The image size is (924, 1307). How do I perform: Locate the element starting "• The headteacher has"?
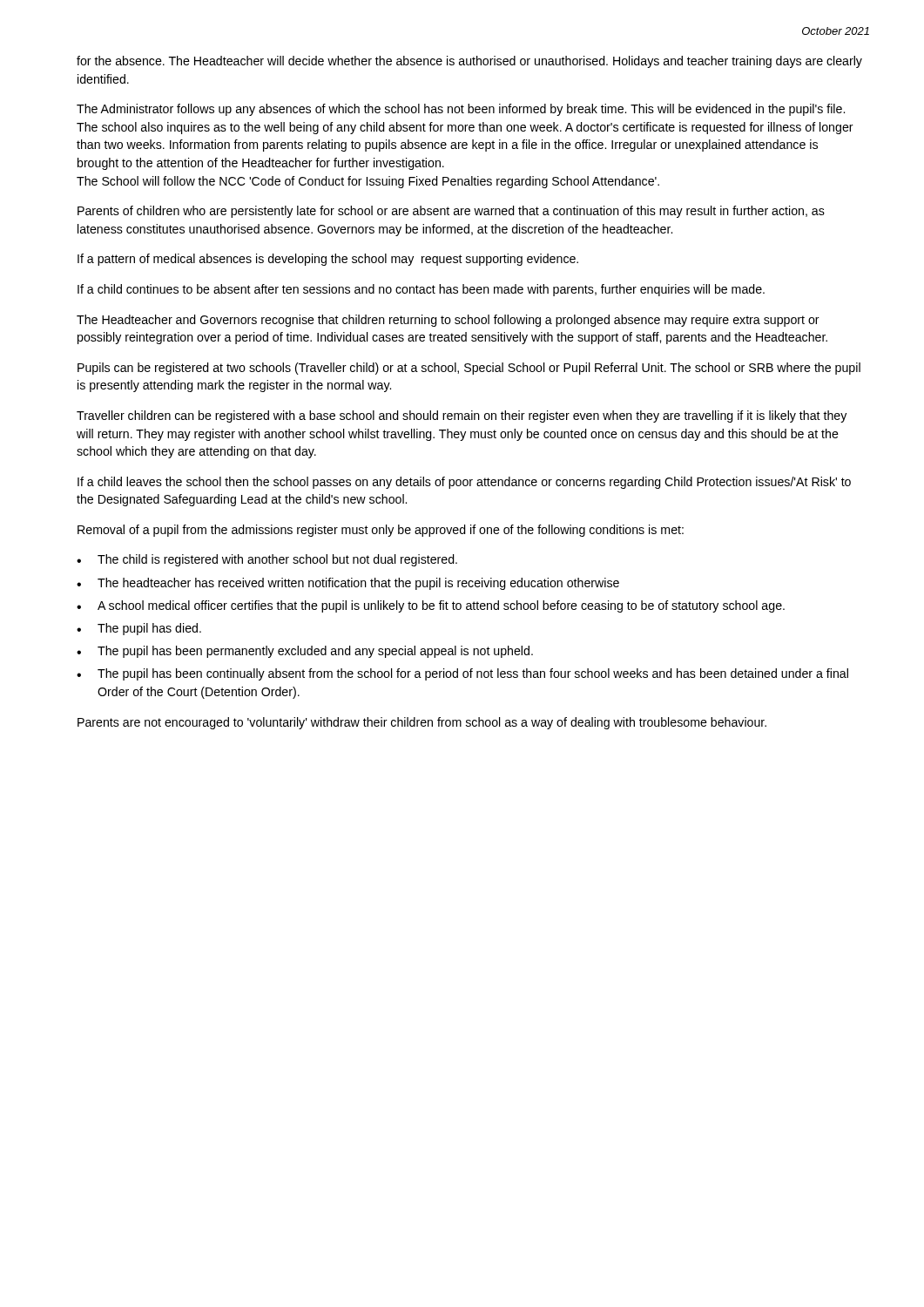[470, 584]
